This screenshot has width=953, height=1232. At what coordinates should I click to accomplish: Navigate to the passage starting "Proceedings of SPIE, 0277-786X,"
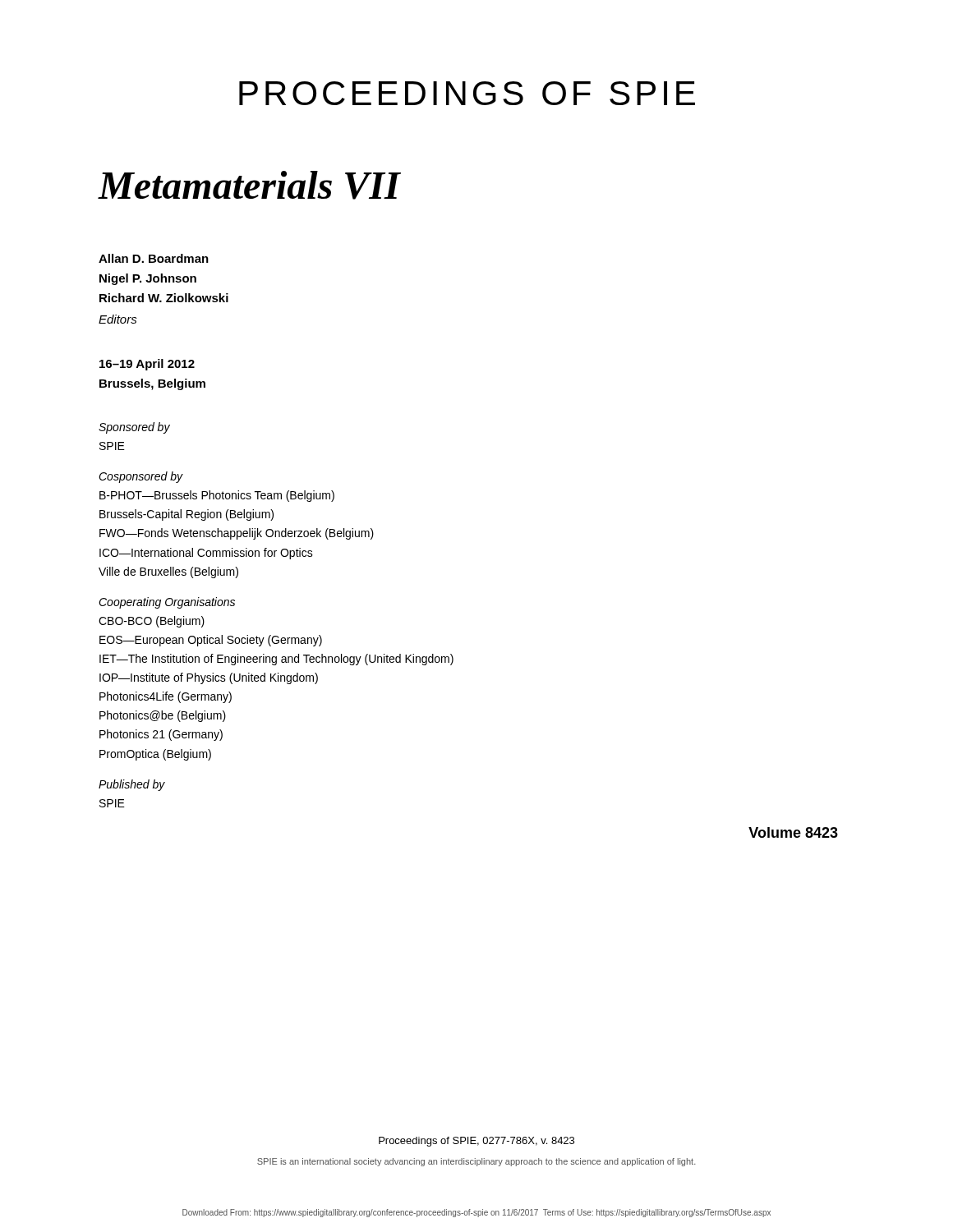tap(476, 1150)
